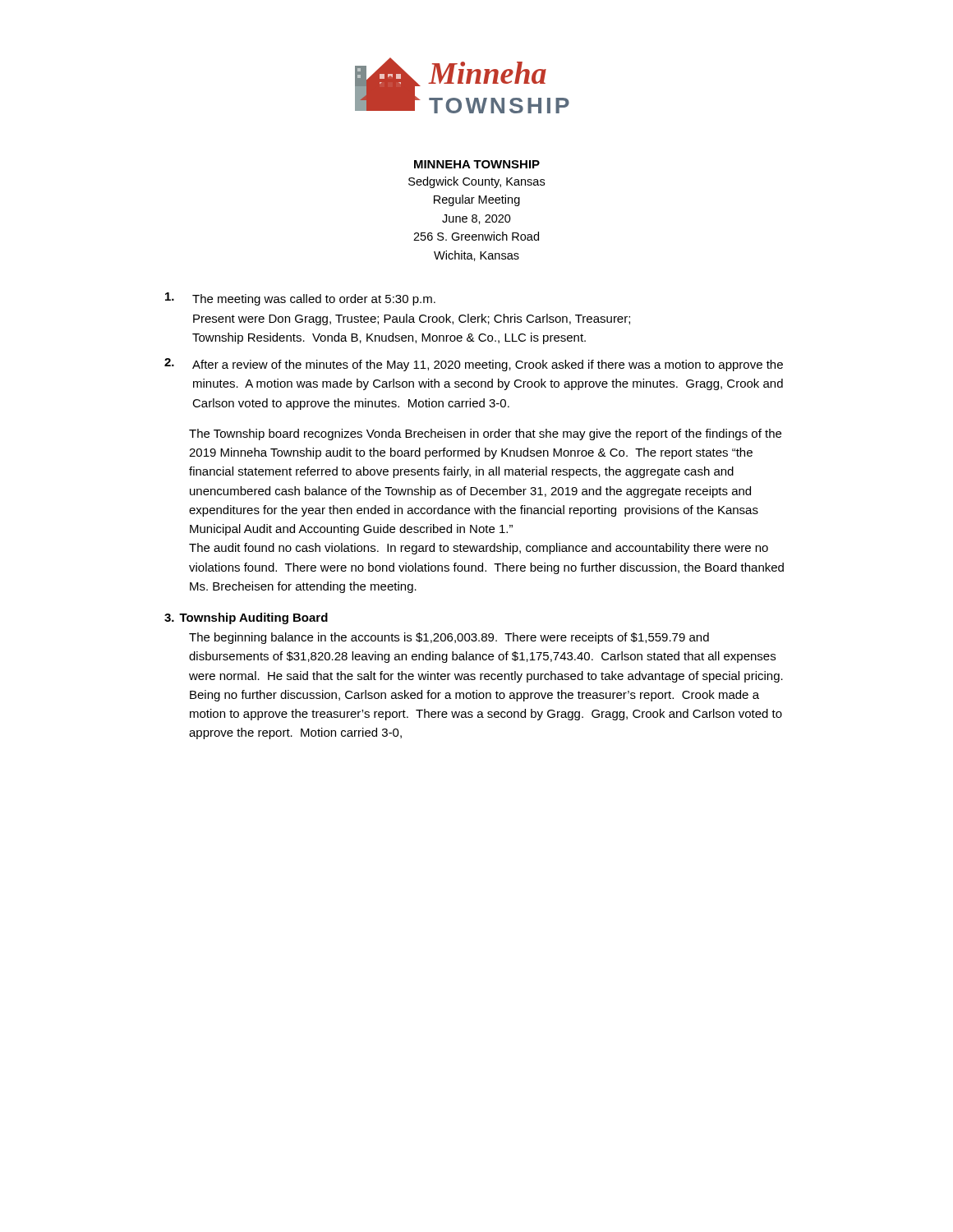Image resolution: width=953 pixels, height=1232 pixels.
Task: Locate the title containing "MINNEHA TOWNSHIP Sedgwick County, Kansas Regular Meeting June"
Action: tap(476, 211)
